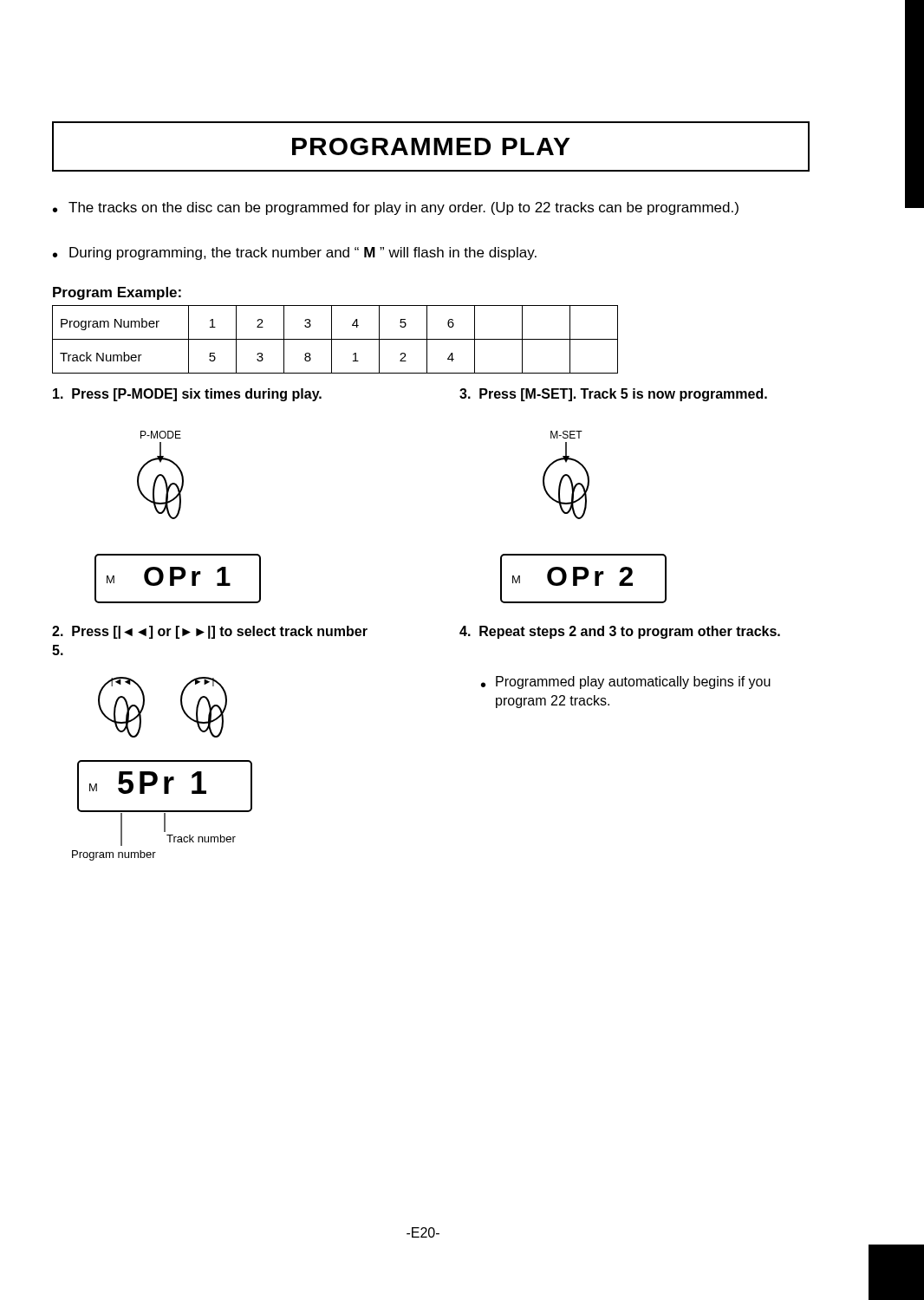
Task: Point to the block beginning "• During programming, the track number"
Action: coord(295,255)
